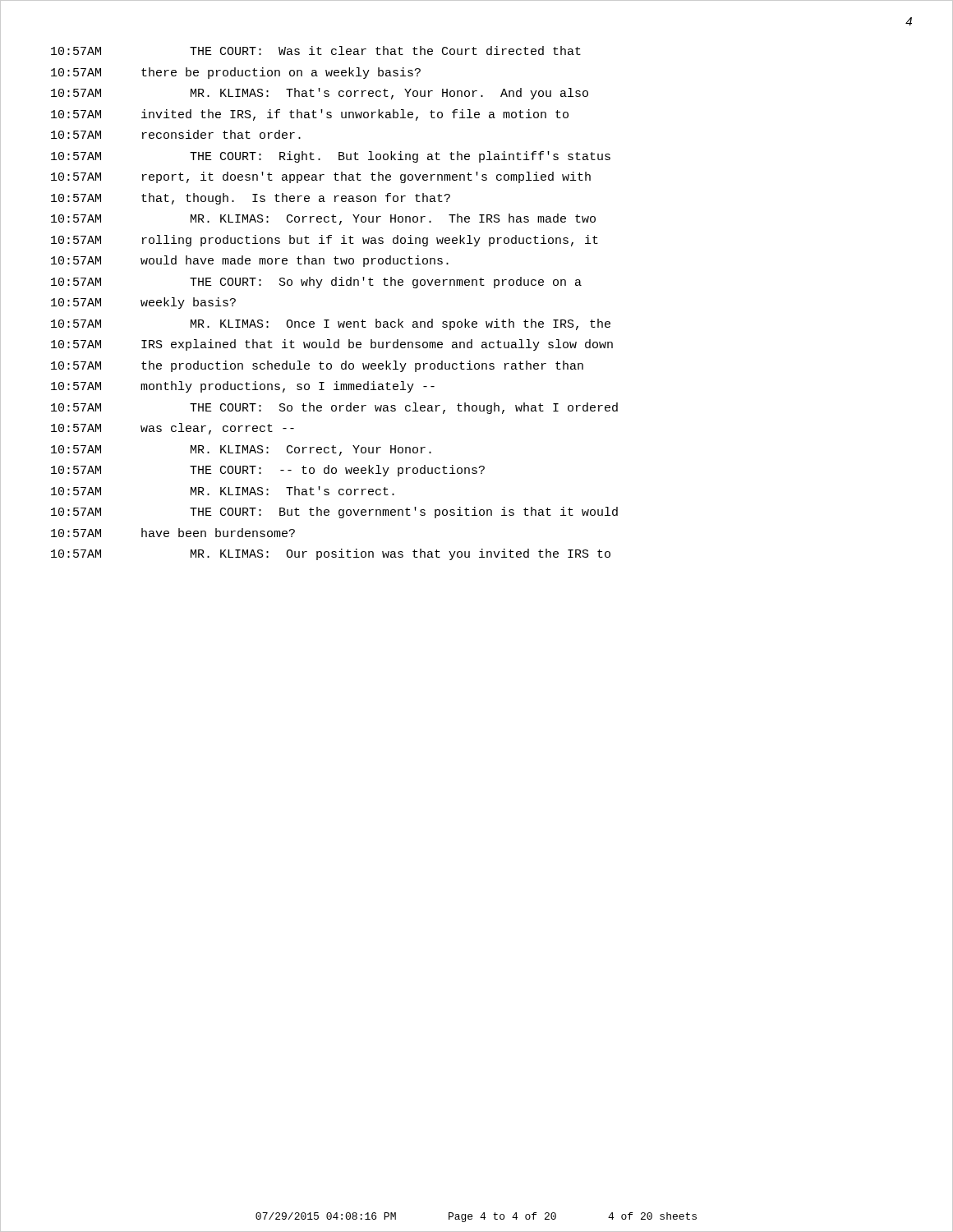Screen dimensions: 1232x953
Task: Select the text block with the text "10:57AM MR. KLIMAS: That's correct, Your"
Action: click(476, 94)
